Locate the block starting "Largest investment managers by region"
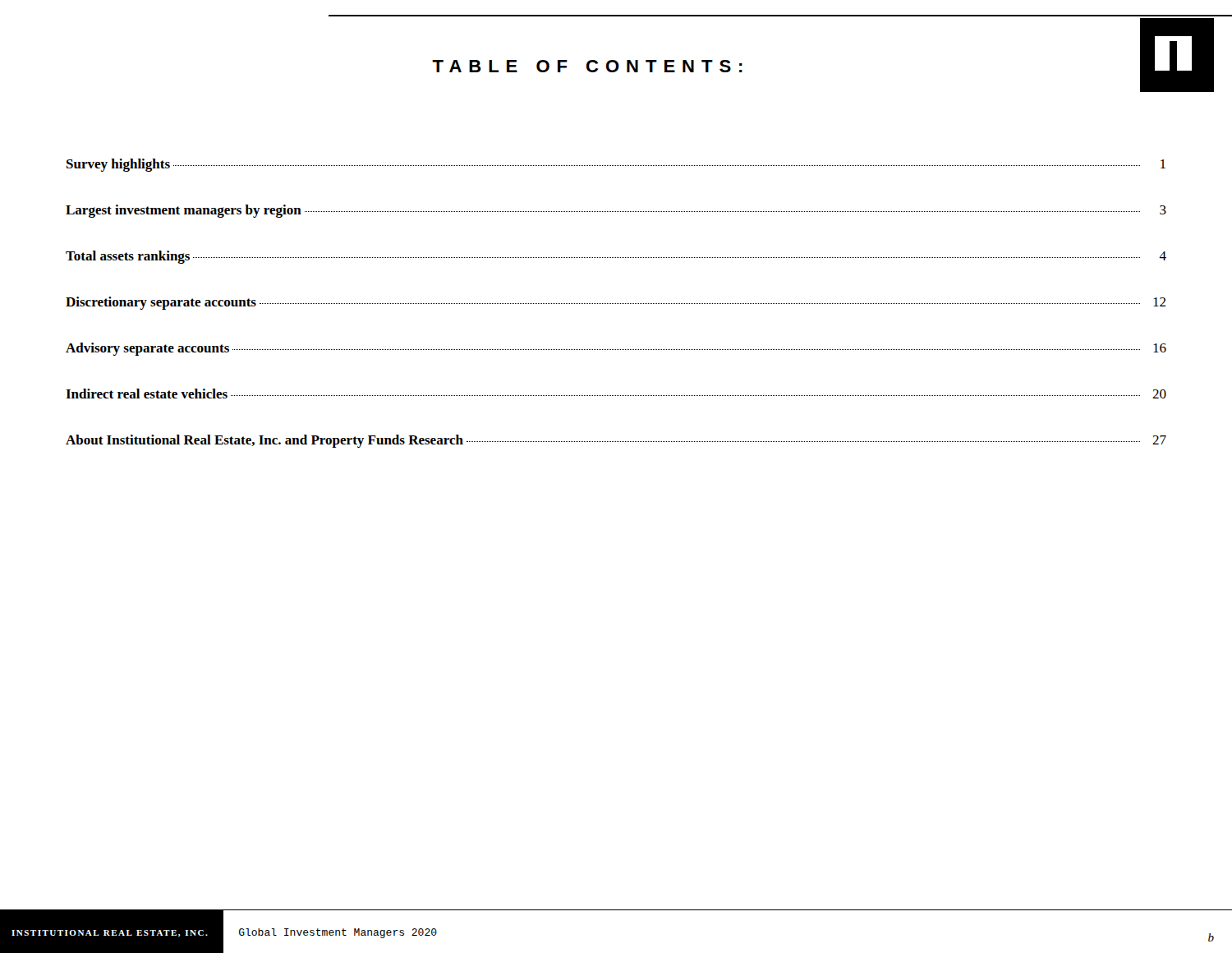The width and height of the screenshot is (1232, 953). pyautogui.click(x=616, y=210)
